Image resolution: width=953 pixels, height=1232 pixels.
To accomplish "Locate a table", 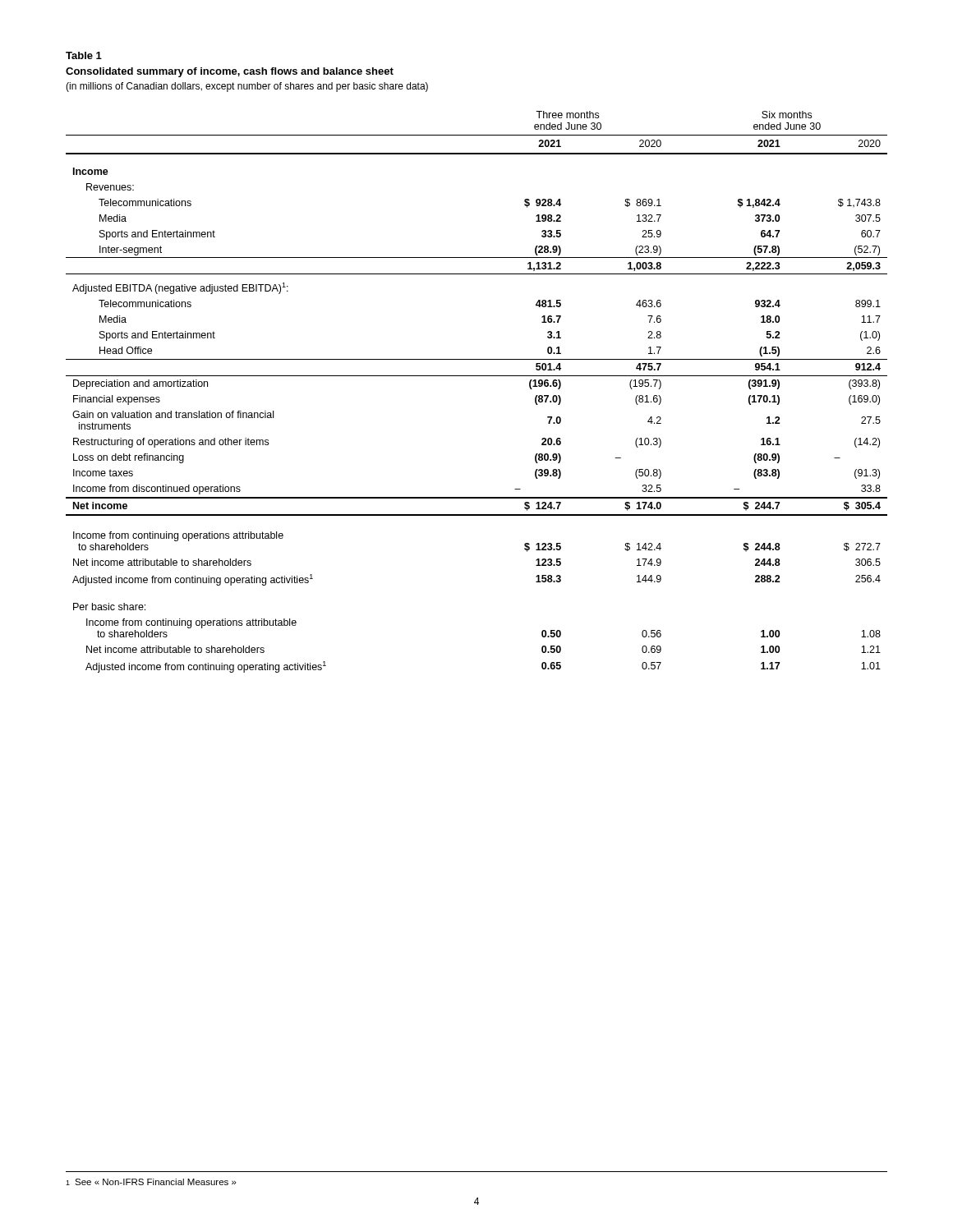I will (x=476, y=391).
